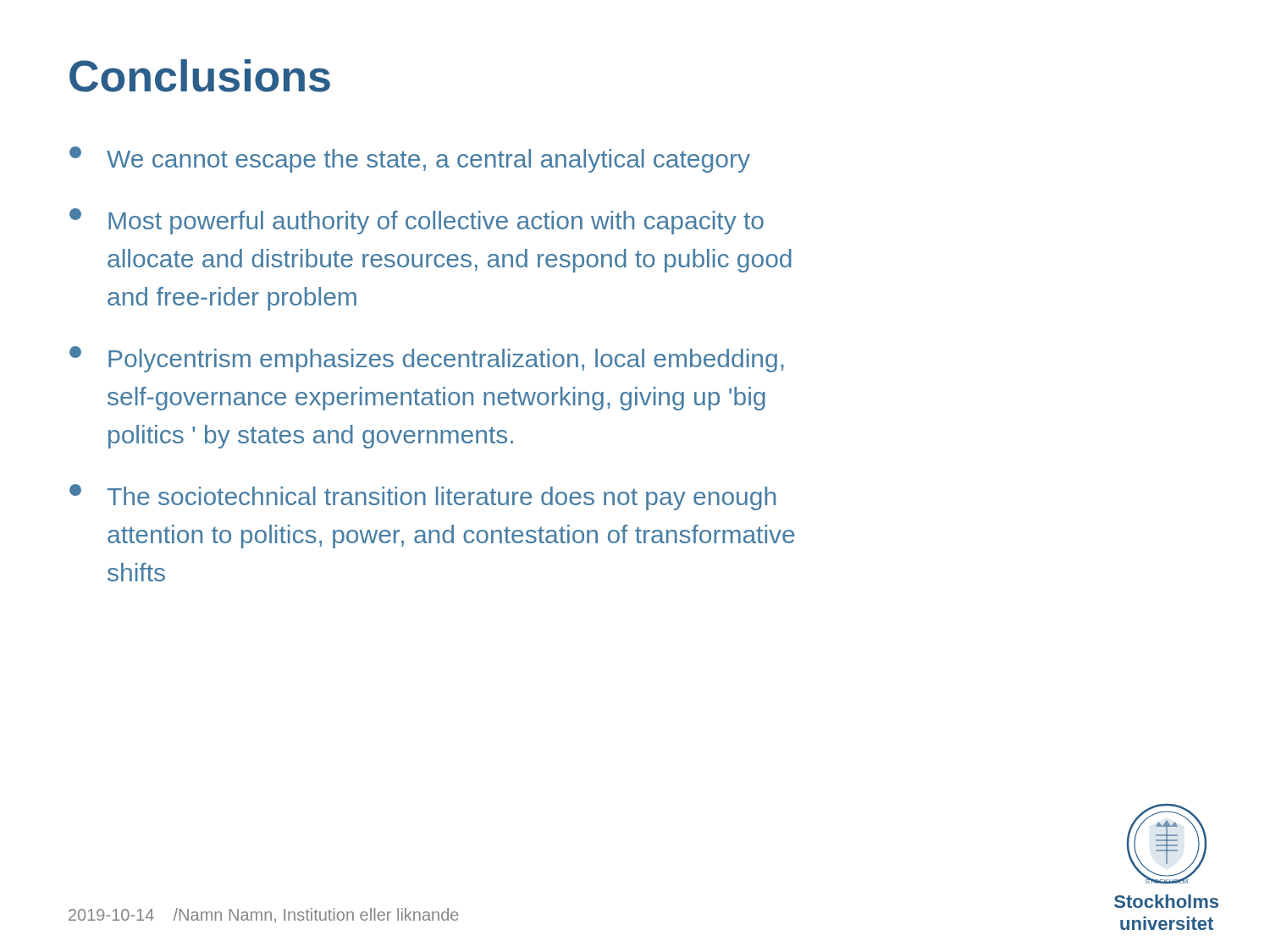Viewport: 1270px width, 952px height.
Task: Point to the region starting "We cannot escape"
Action: tap(618, 159)
